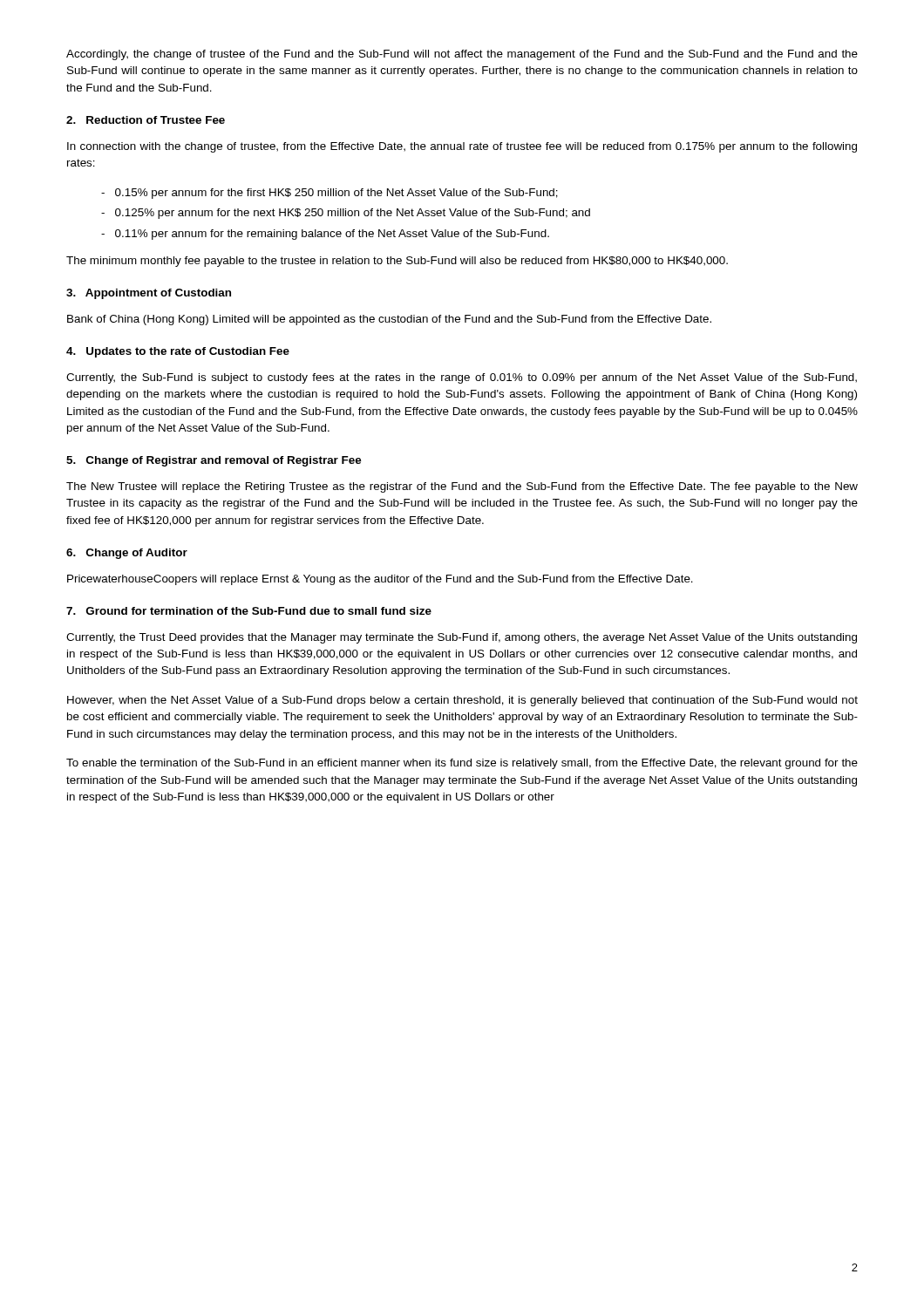Navigate to the text block starting "To enable the"
924x1308 pixels.
(x=462, y=780)
